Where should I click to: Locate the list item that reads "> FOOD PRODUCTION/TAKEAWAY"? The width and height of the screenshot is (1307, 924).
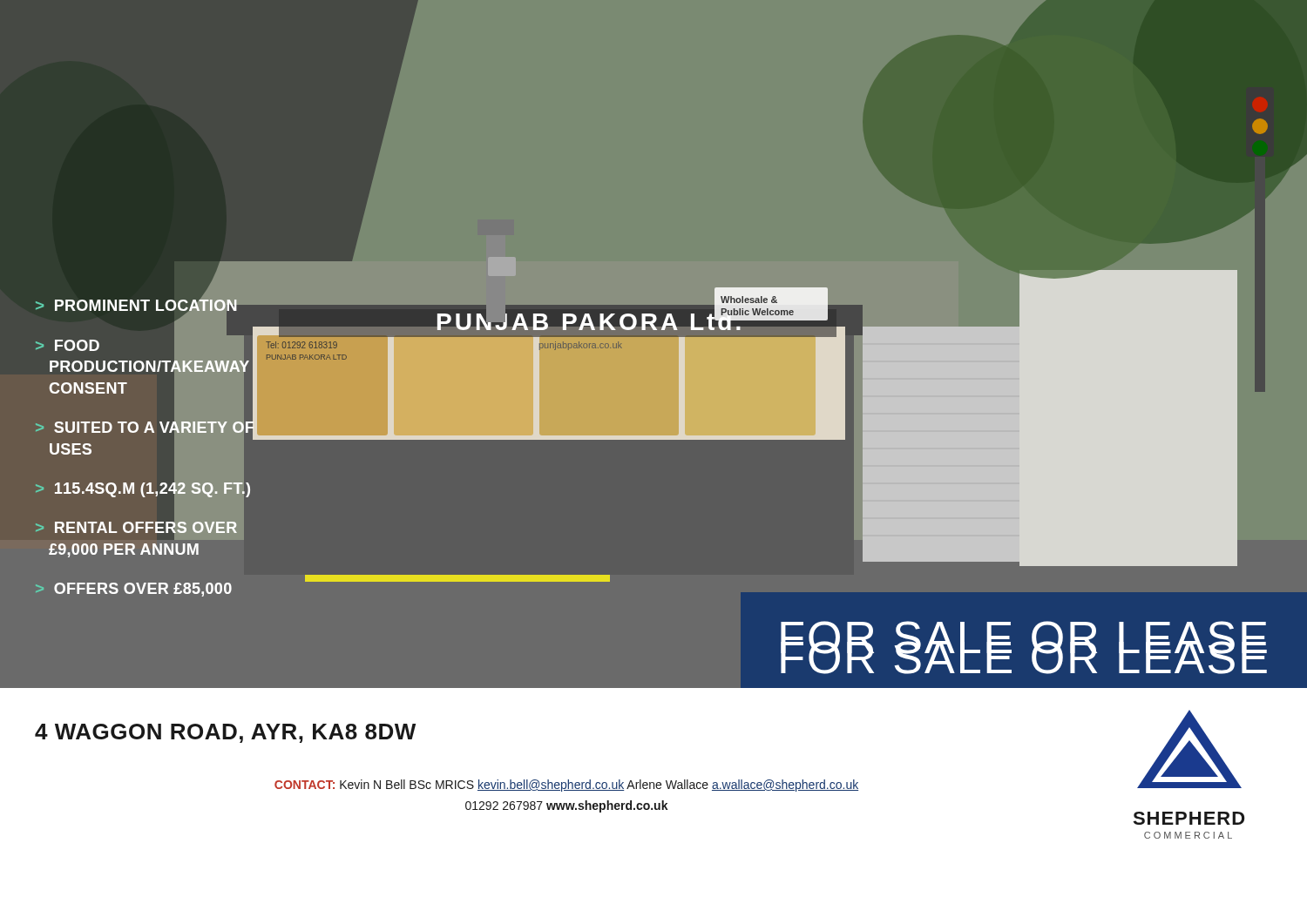point(142,366)
